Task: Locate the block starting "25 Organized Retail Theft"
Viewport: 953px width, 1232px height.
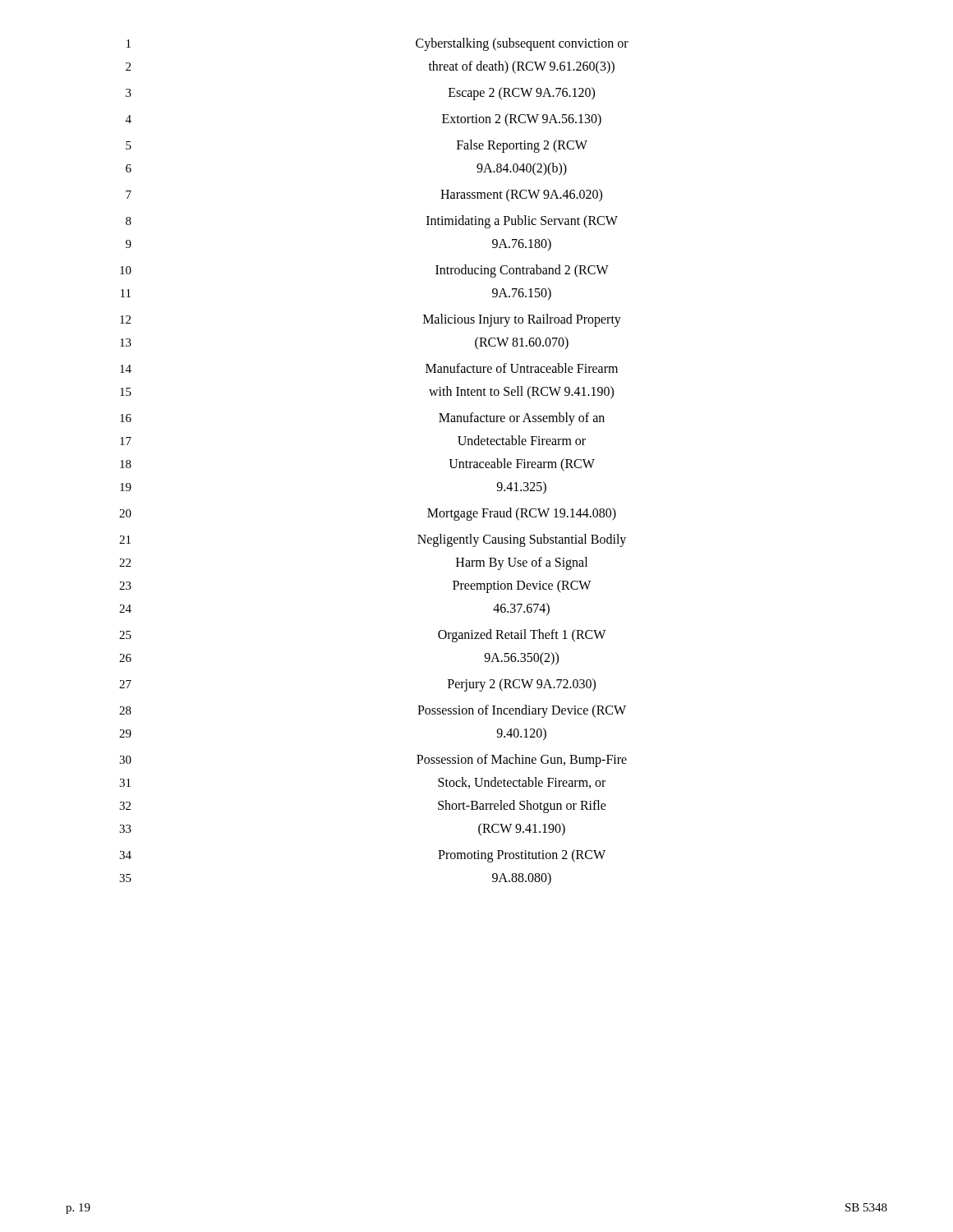Action: point(476,635)
